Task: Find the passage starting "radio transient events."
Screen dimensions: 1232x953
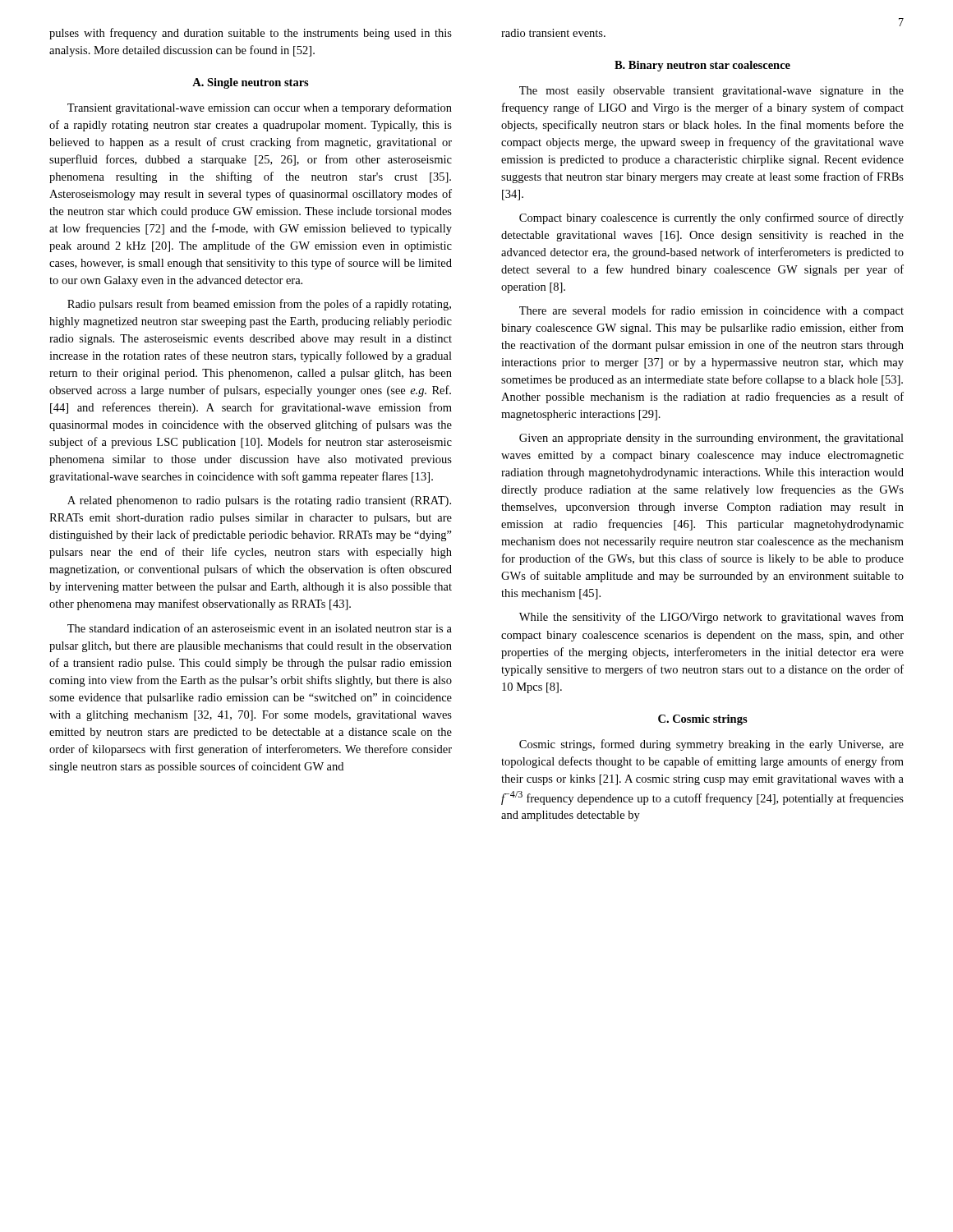Action: click(x=553, y=33)
